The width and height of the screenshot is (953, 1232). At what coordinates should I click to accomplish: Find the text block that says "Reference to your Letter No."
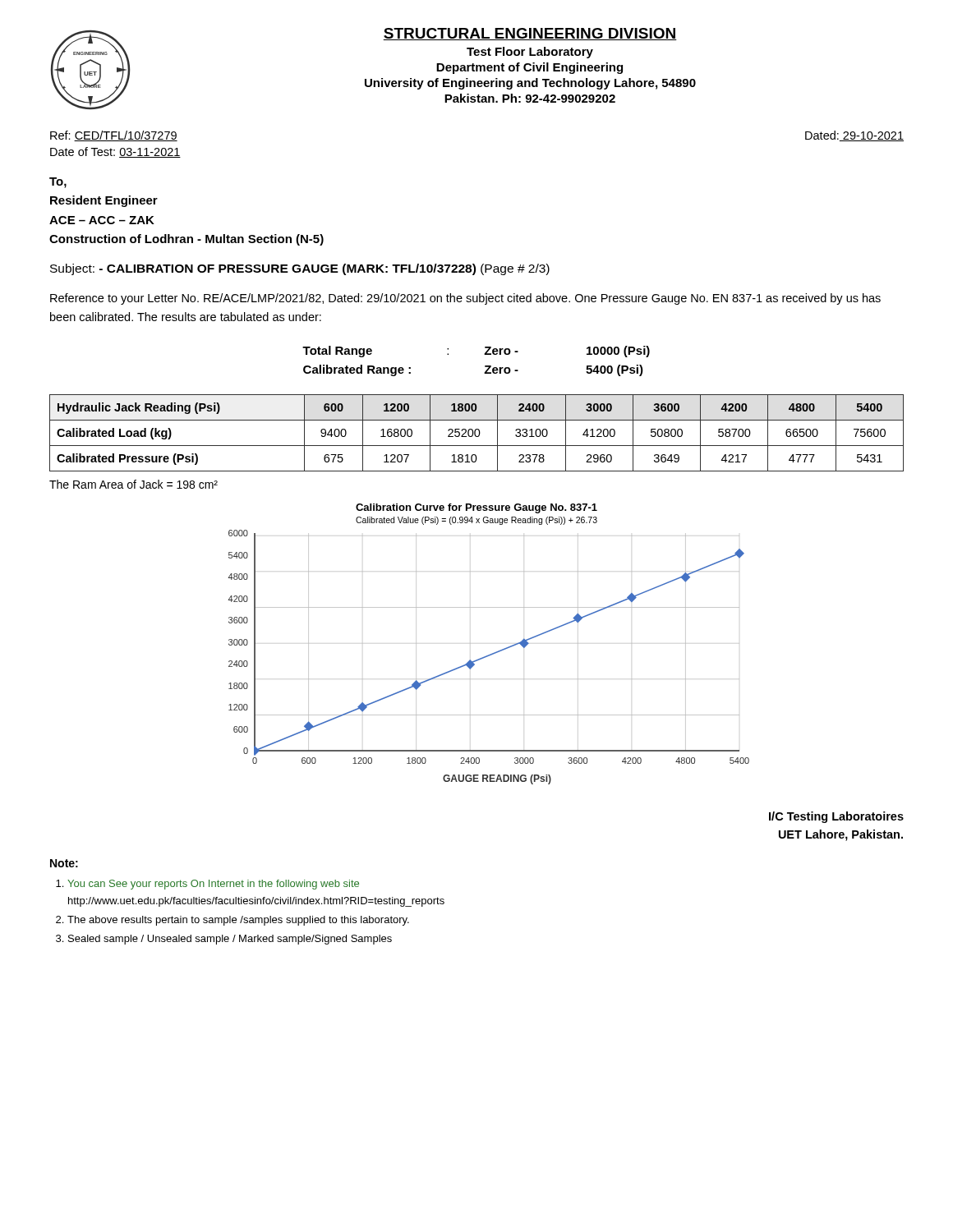465,307
